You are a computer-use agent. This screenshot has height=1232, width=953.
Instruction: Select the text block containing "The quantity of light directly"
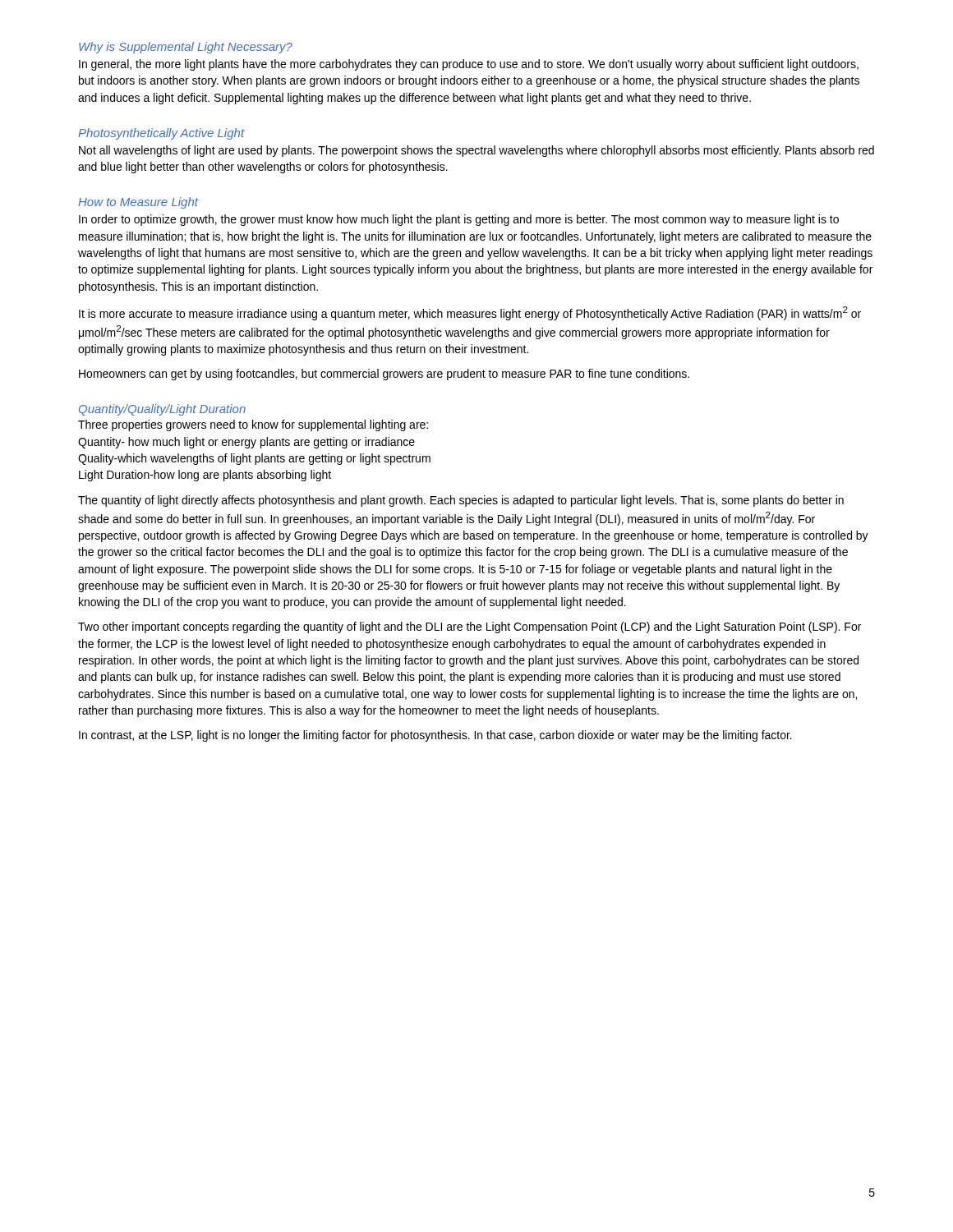pos(473,551)
